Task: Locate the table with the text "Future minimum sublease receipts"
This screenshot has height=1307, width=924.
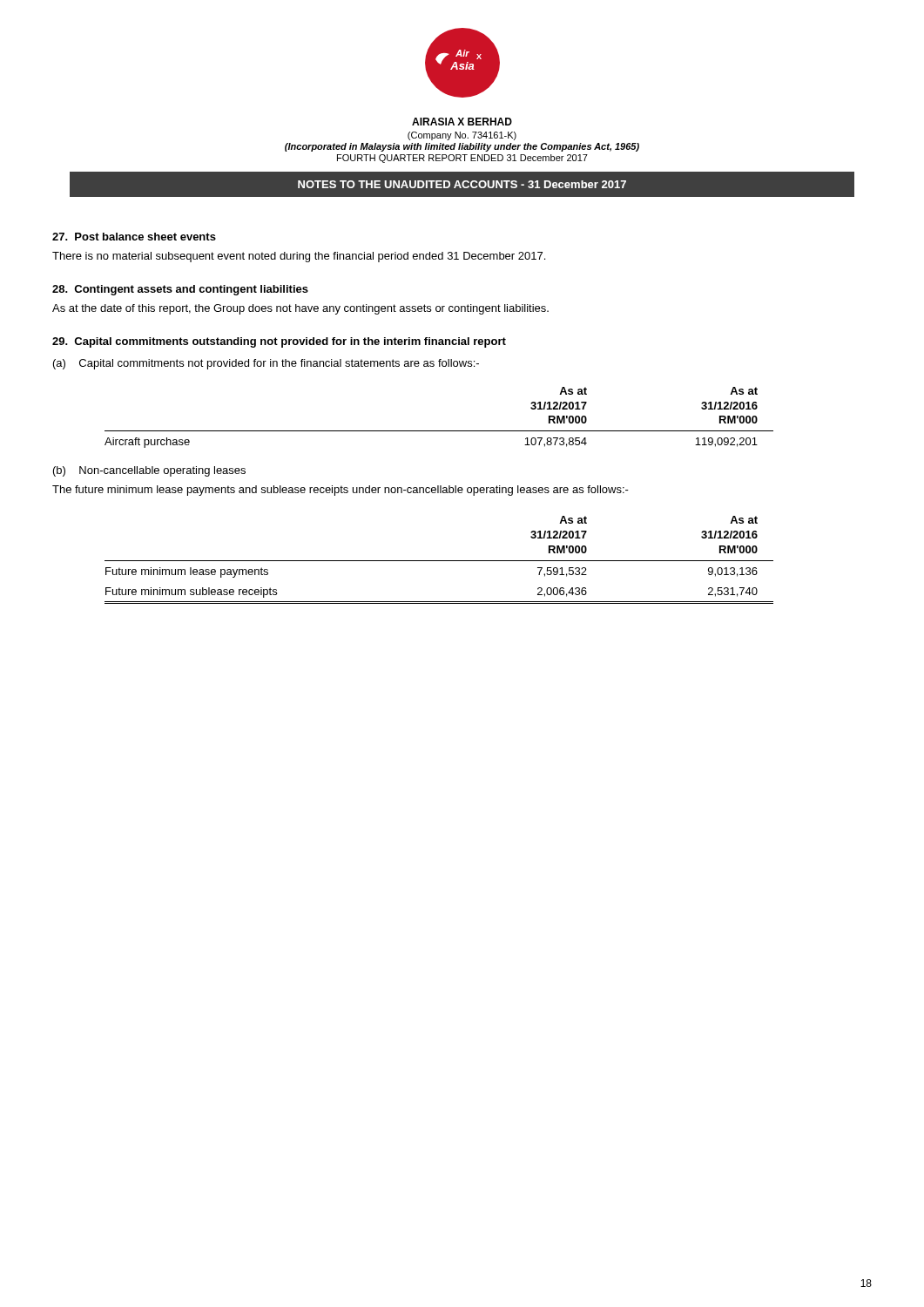Action: coord(488,557)
